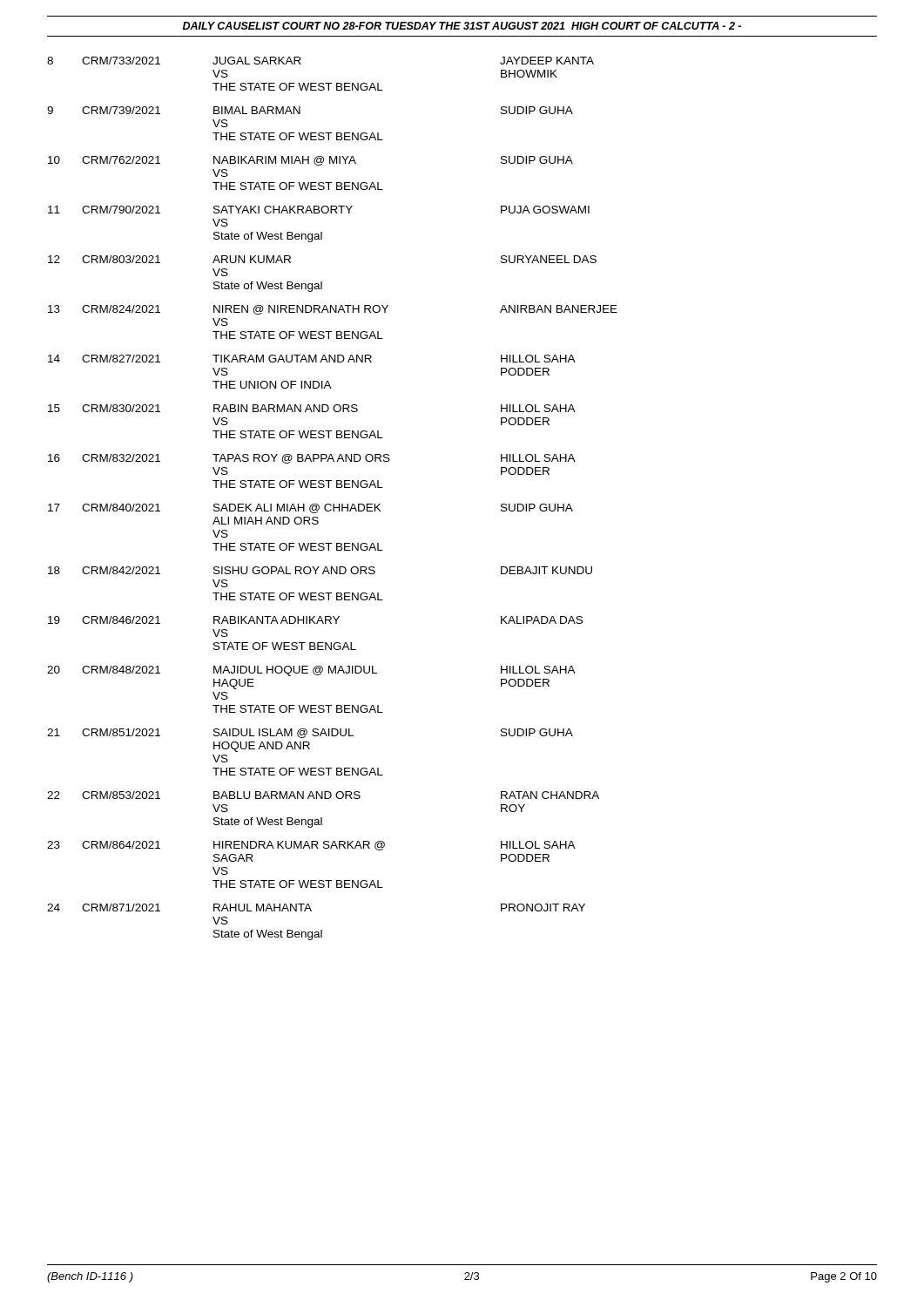This screenshot has height=1307, width=924.
Task: Navigate to the element starting "8 CRM/733/2021 JUGAL"
Action: [x=116, y=61]
